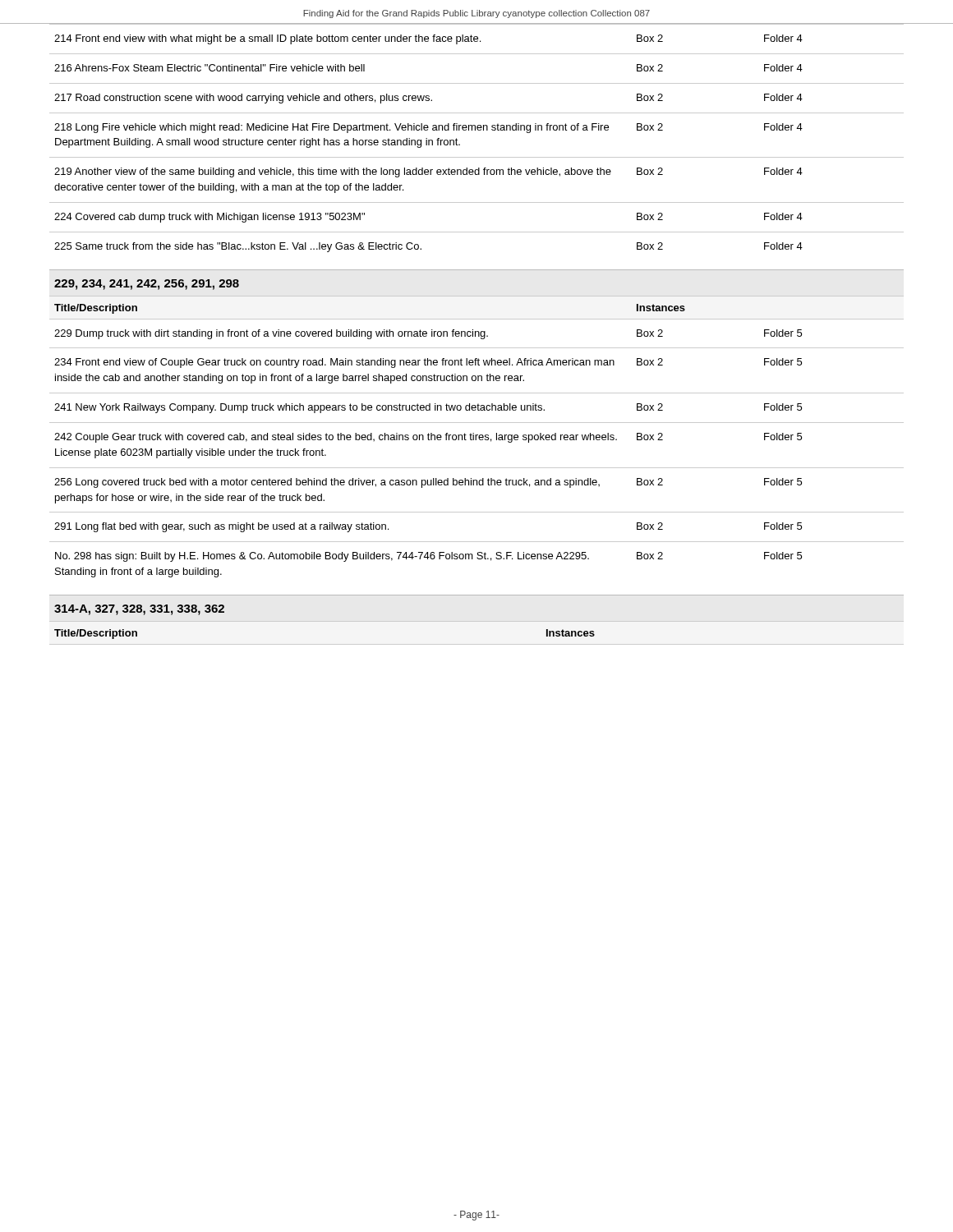953x1232 pixels.
Task: Select the table that reads "Folder 5"
Action: (x=476, y=441)
